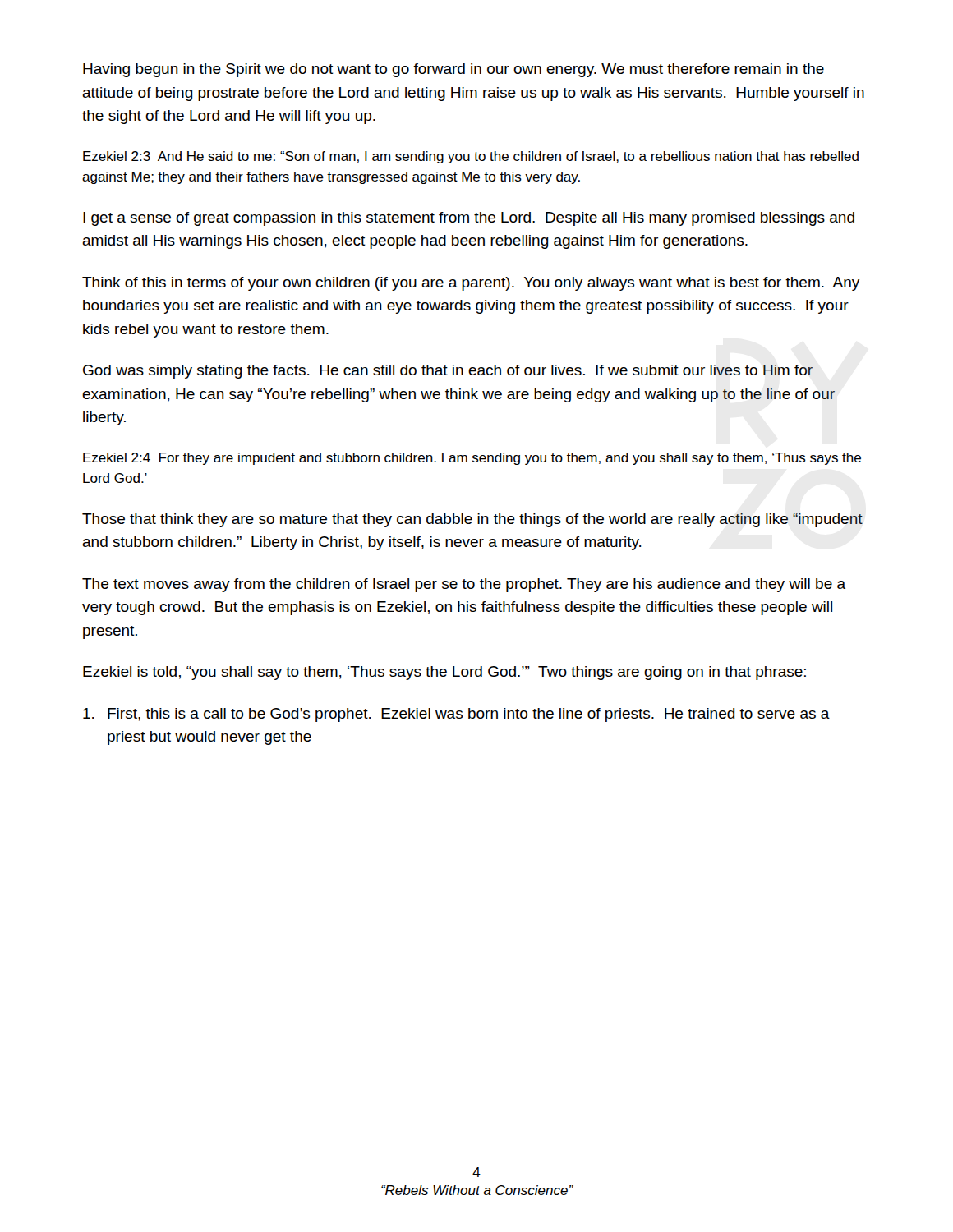This screenshot has width=953, height=1232.
Task: Select the text block that says "Think of this"
Action: click(x=471, y=305)
